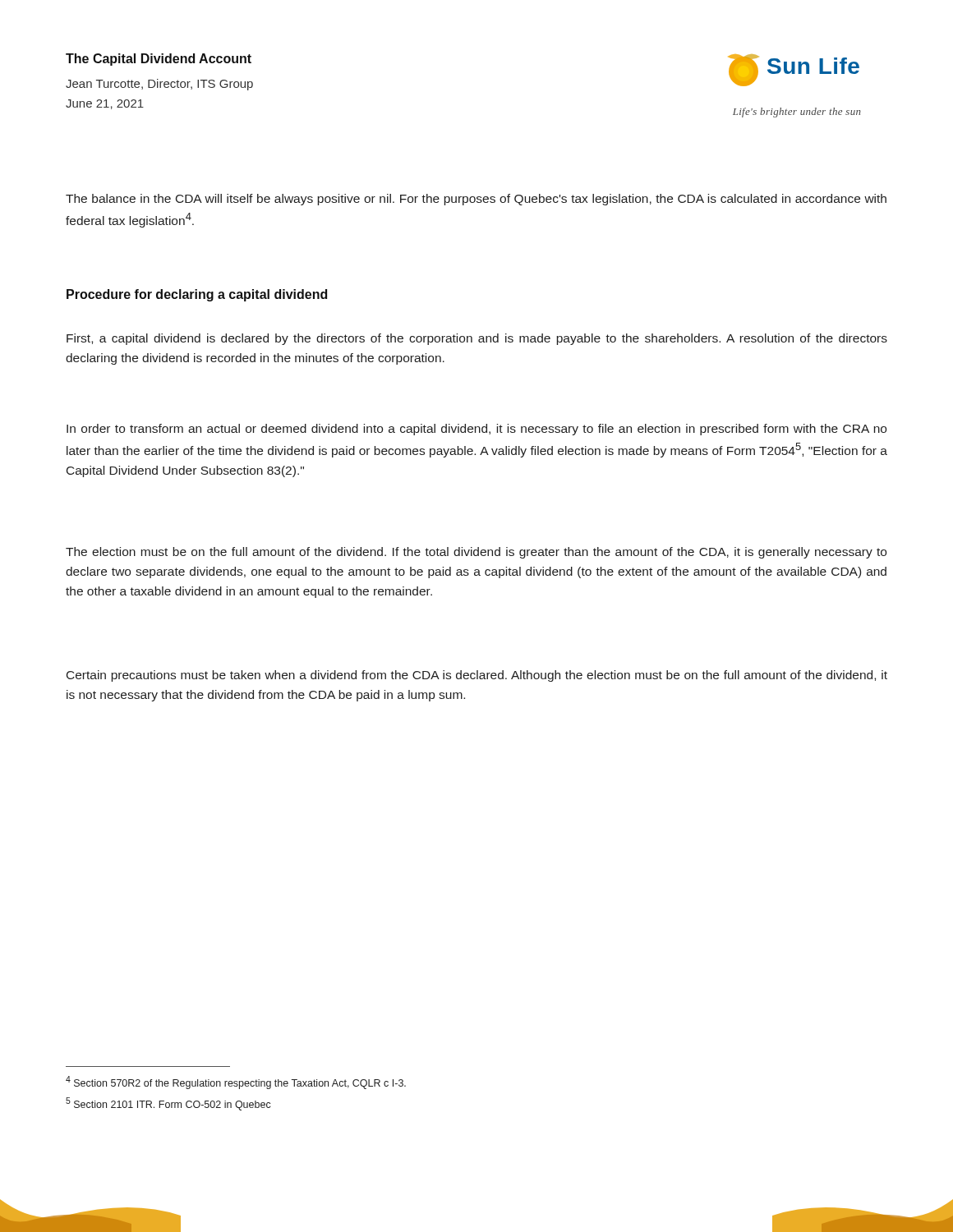The height and width of the screenshot is (1232, 953).
Task: Point to the block beginning "The balance in the CDA"
Action: 476,210
